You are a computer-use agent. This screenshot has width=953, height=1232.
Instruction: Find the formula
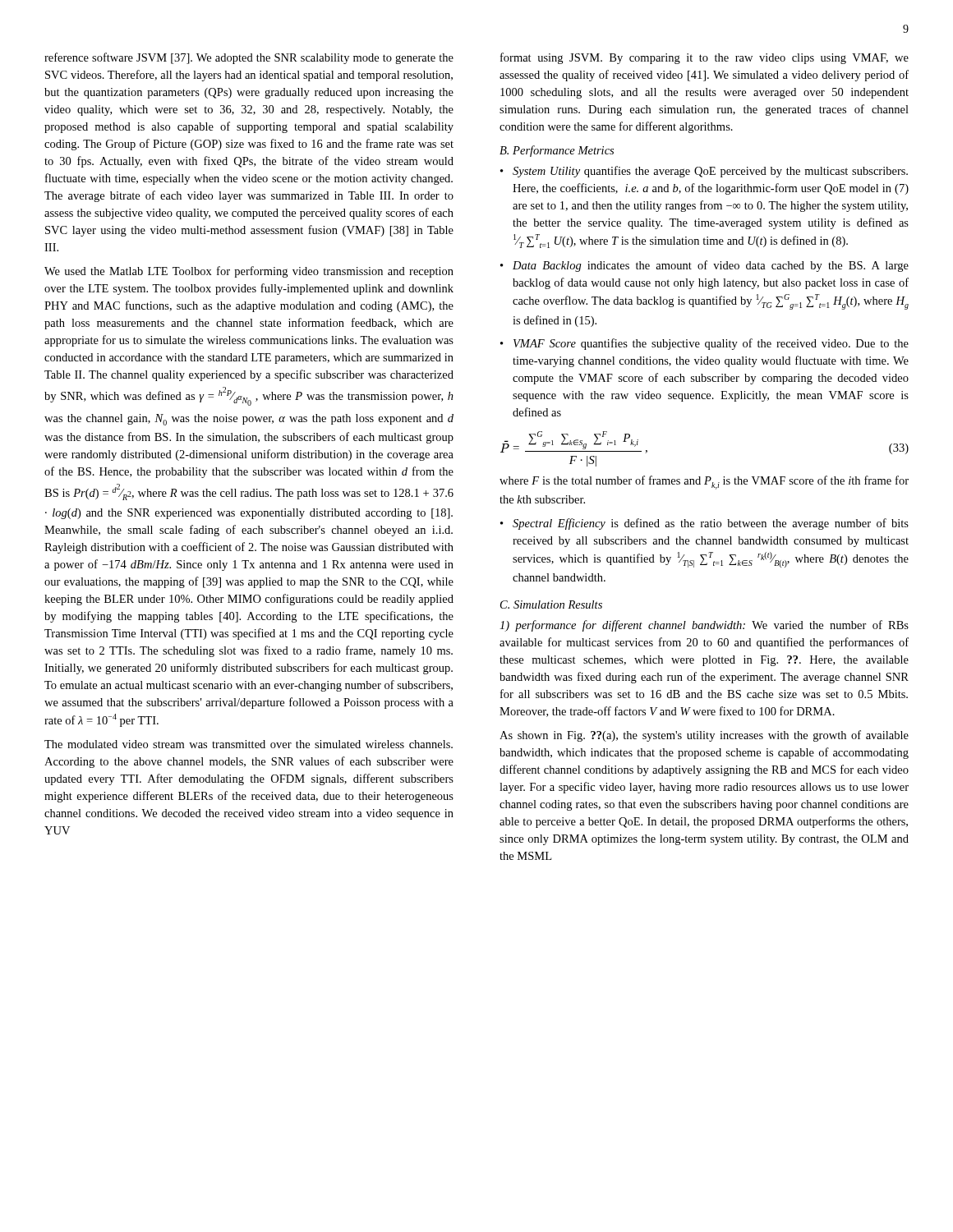(704, 448)
